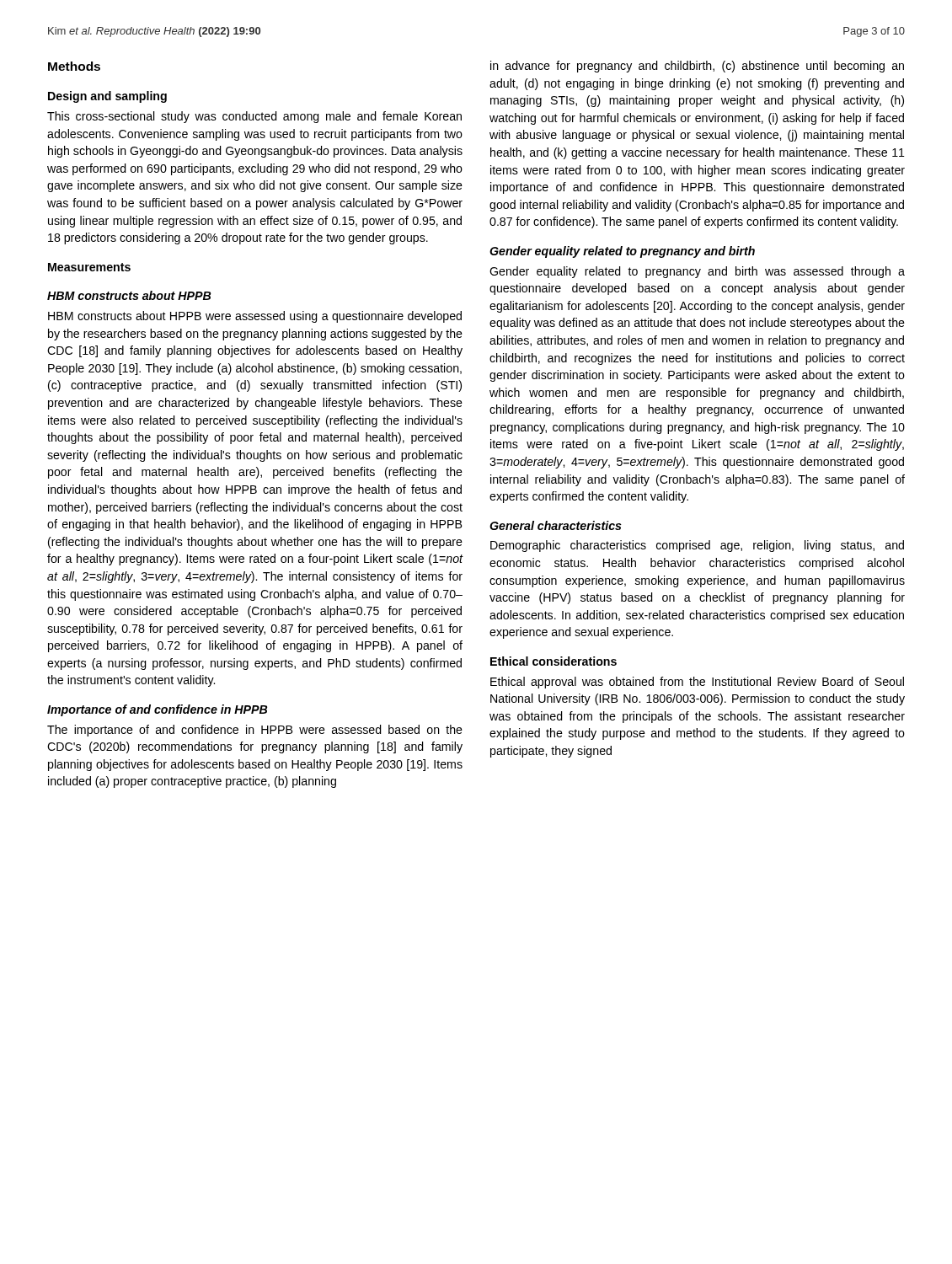The image size is (952, 1264).
Task: Locate the text block that says "Demographic characteristics comprised age, religion, living status, and"
Action: point(697,589)
